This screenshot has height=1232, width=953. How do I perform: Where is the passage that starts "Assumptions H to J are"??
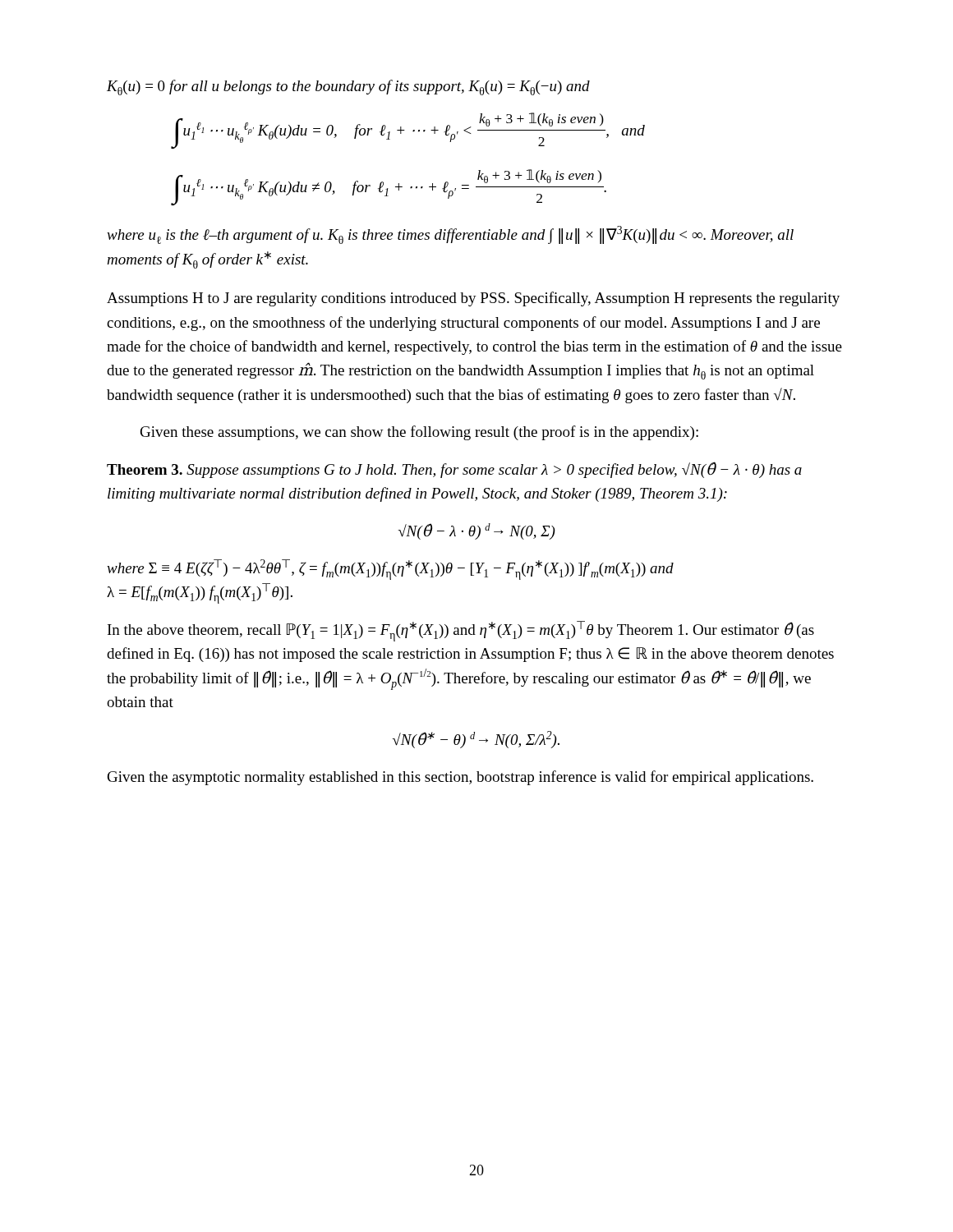pos(474,346)
